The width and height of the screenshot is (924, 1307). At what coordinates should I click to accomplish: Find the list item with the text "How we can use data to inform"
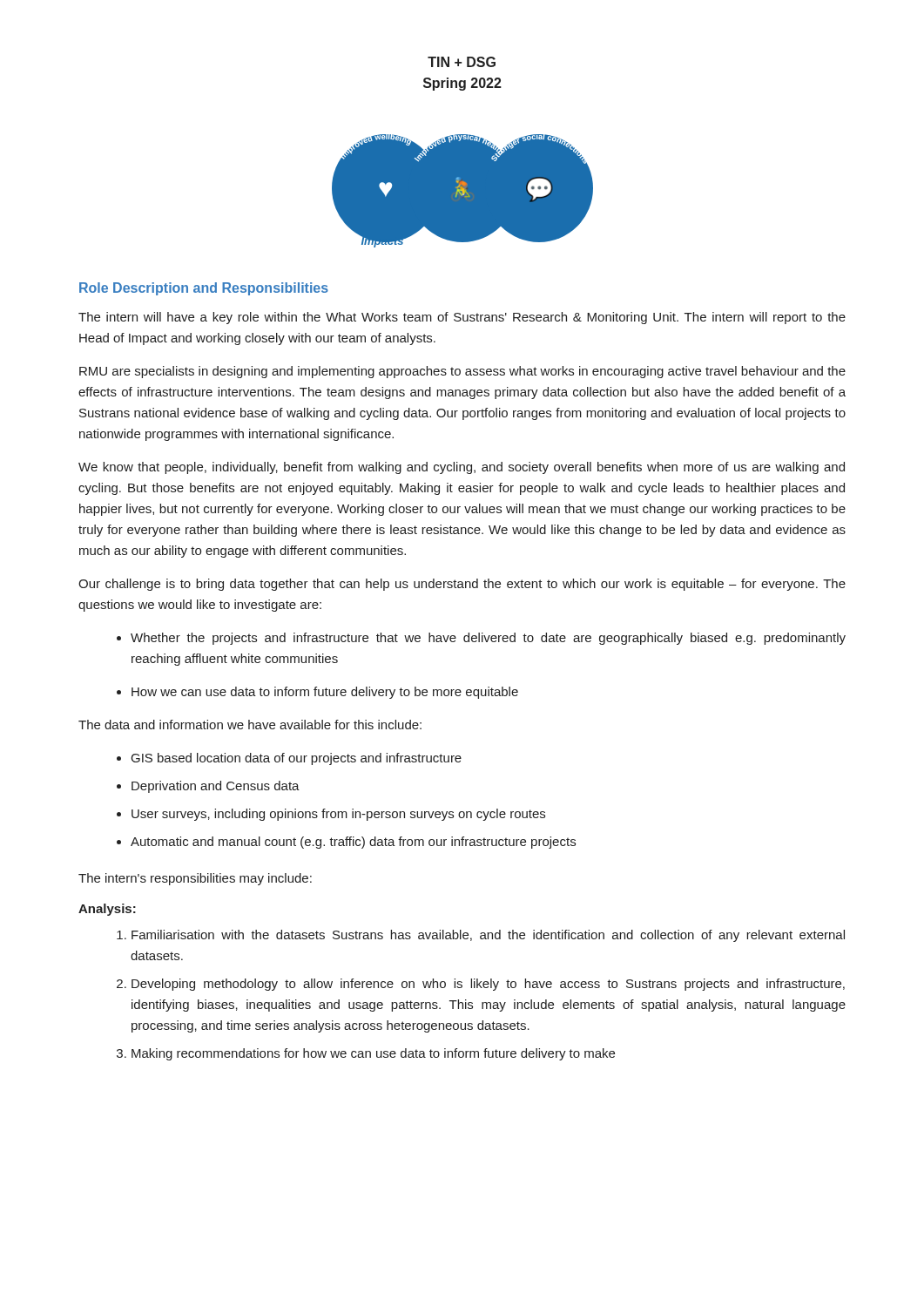coord(462,692)
